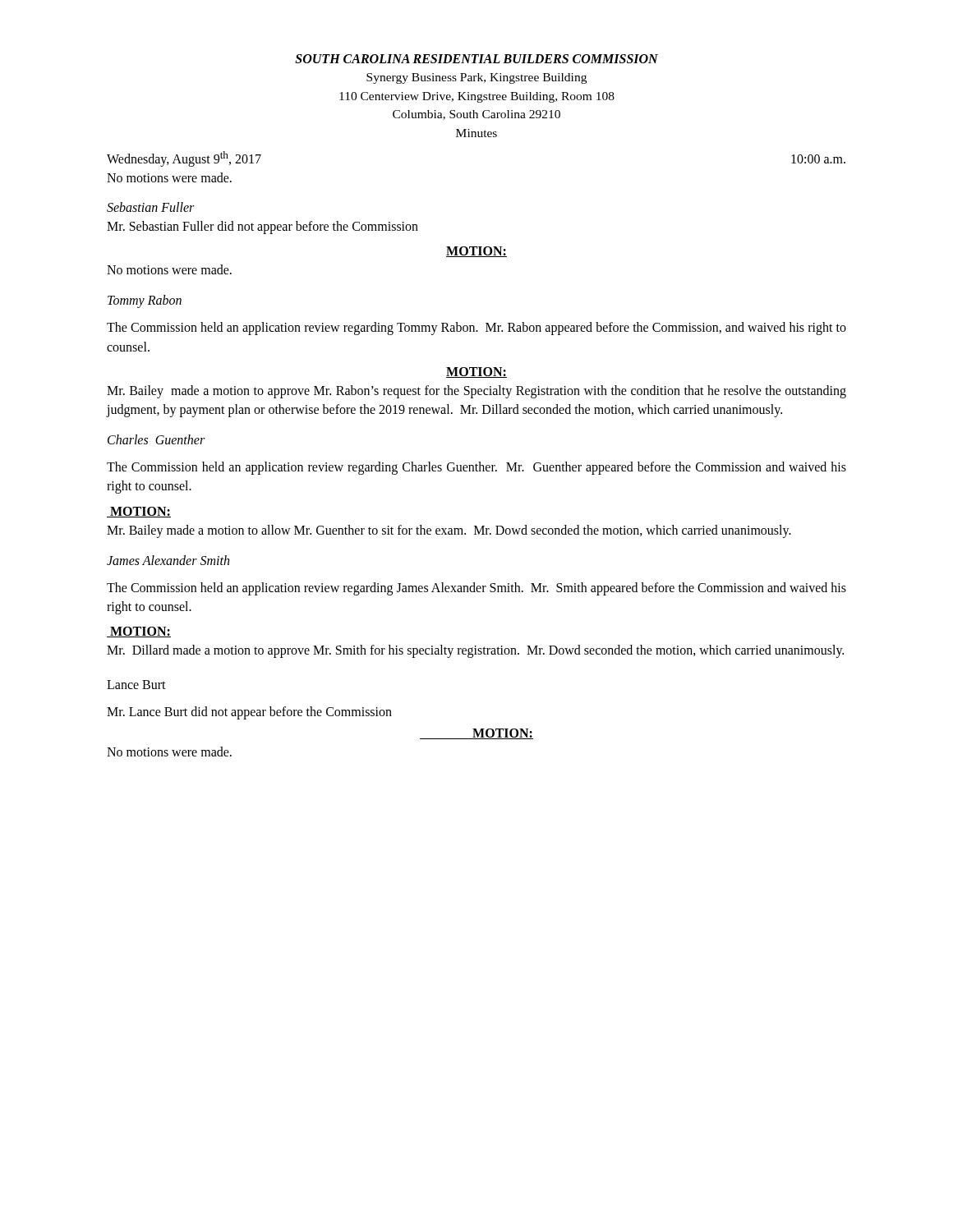The image size is (953, 1232).
Task: Find the block on this page that starts "Mr. Bailey made a motion to approve Mr."
Action: click(476, 400)
